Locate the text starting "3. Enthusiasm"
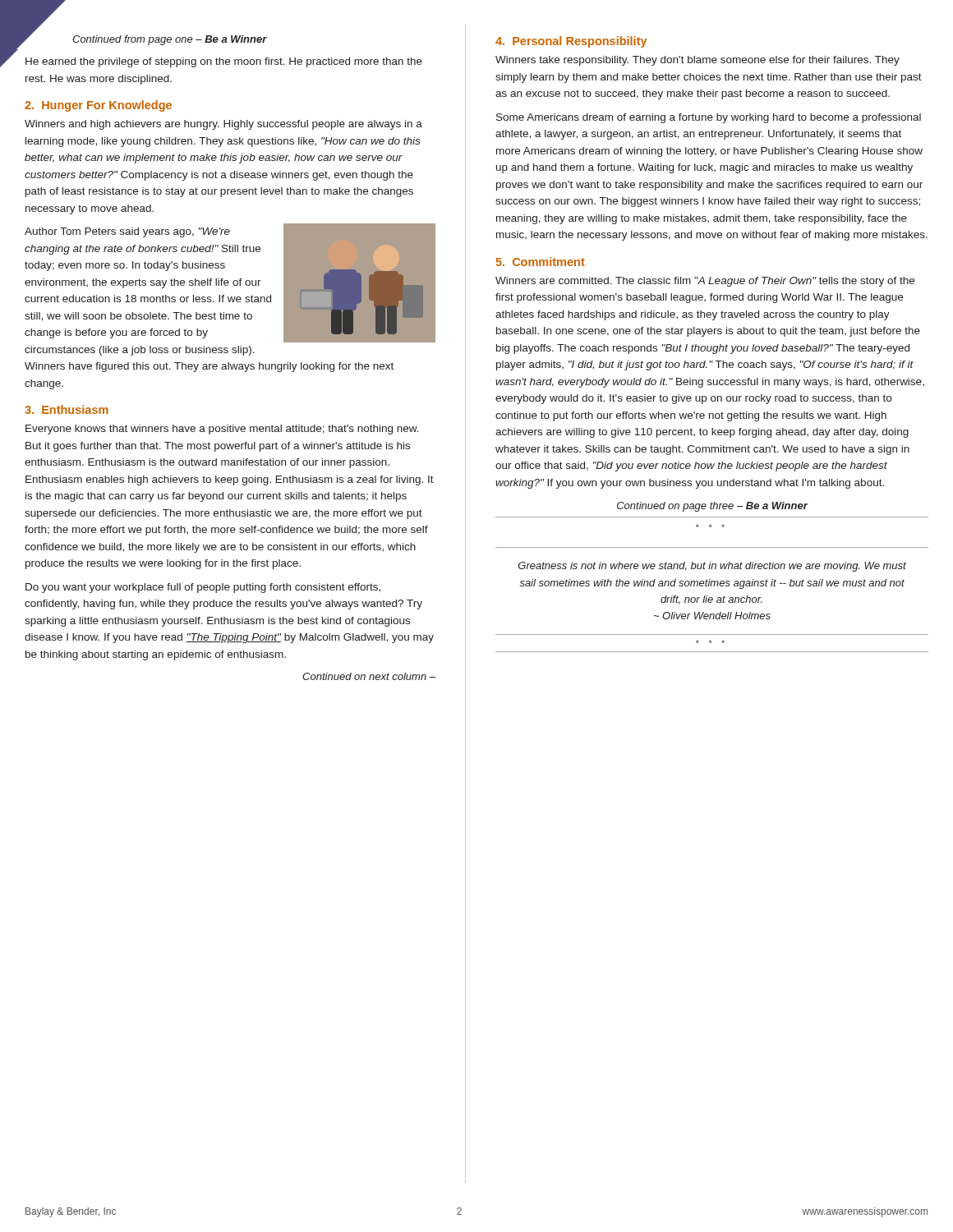 click(67, 410)
